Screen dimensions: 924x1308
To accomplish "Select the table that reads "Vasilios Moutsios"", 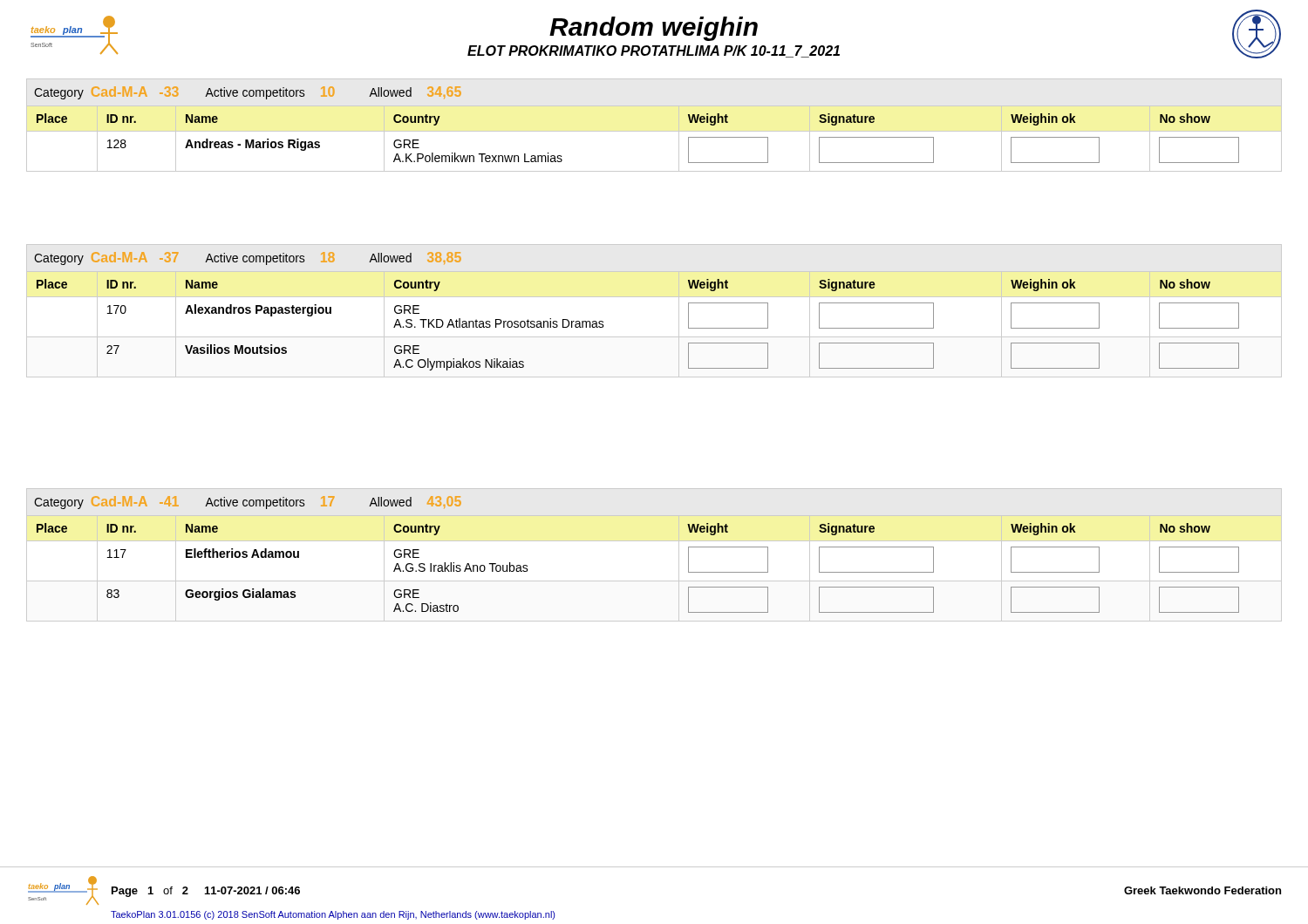I will point(654,324).
